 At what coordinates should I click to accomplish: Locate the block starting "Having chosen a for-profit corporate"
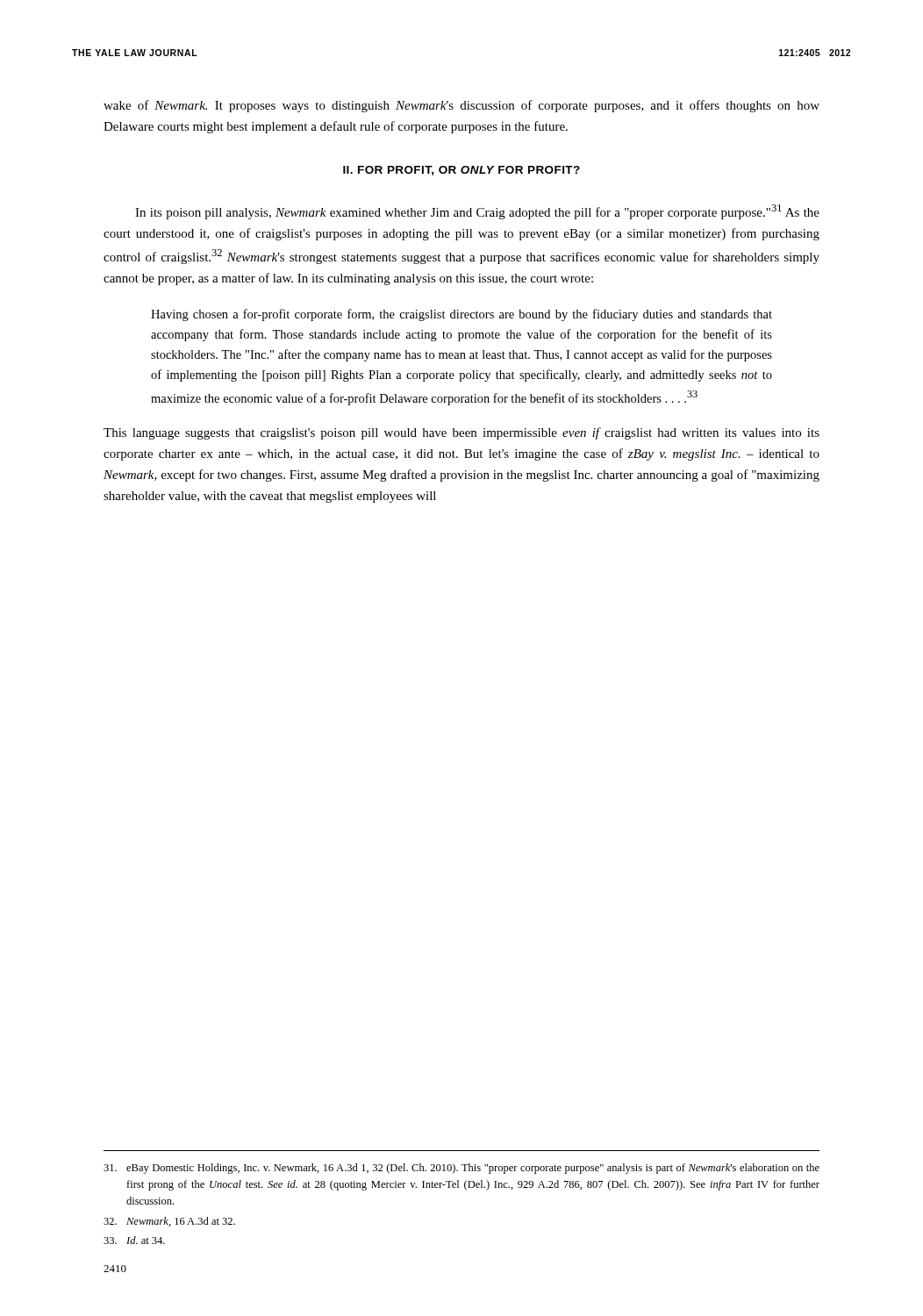click(x=462, y=356)
